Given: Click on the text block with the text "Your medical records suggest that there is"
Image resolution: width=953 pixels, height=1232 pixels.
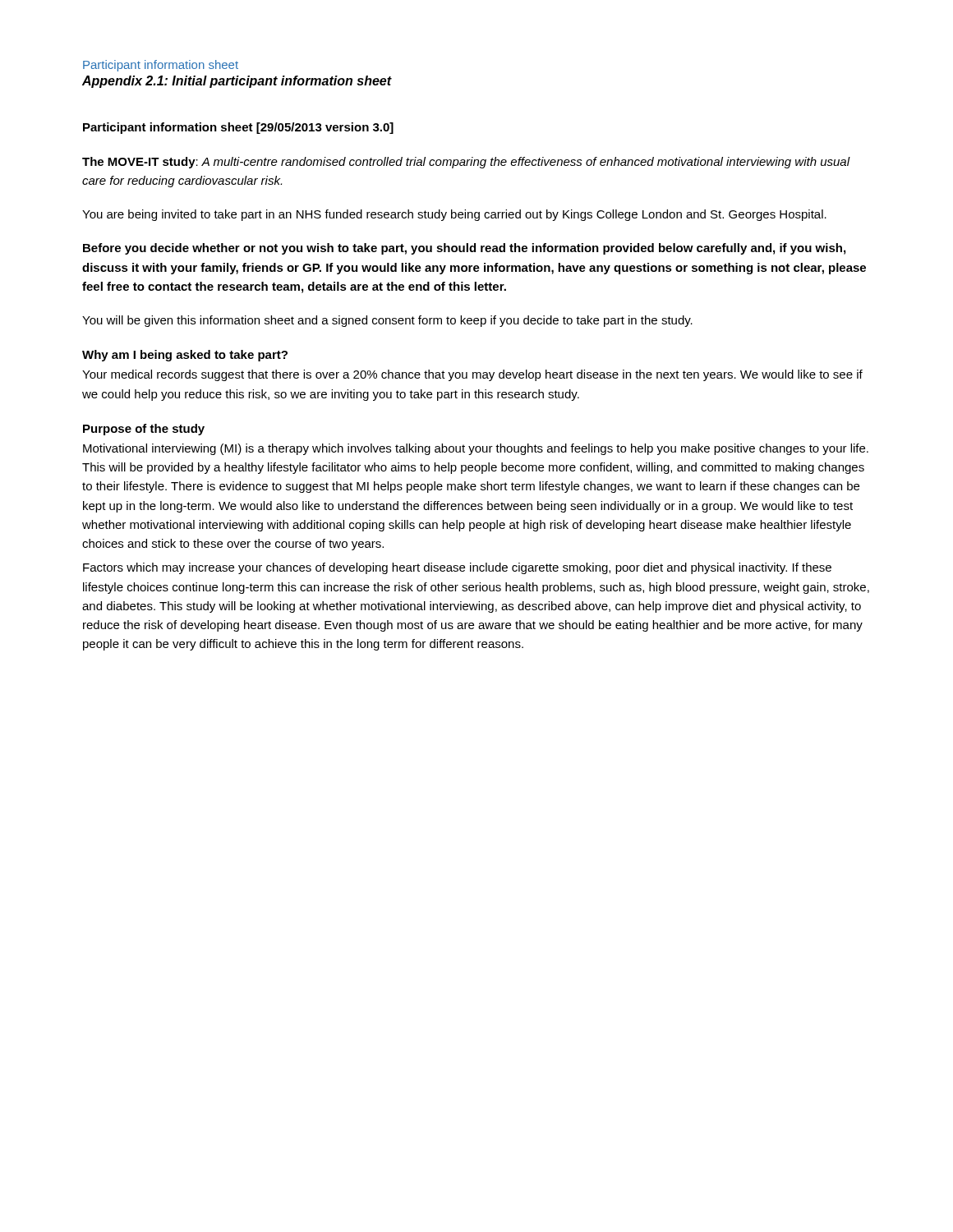Looking at the screenshot, I should click(x=472, y=384).
